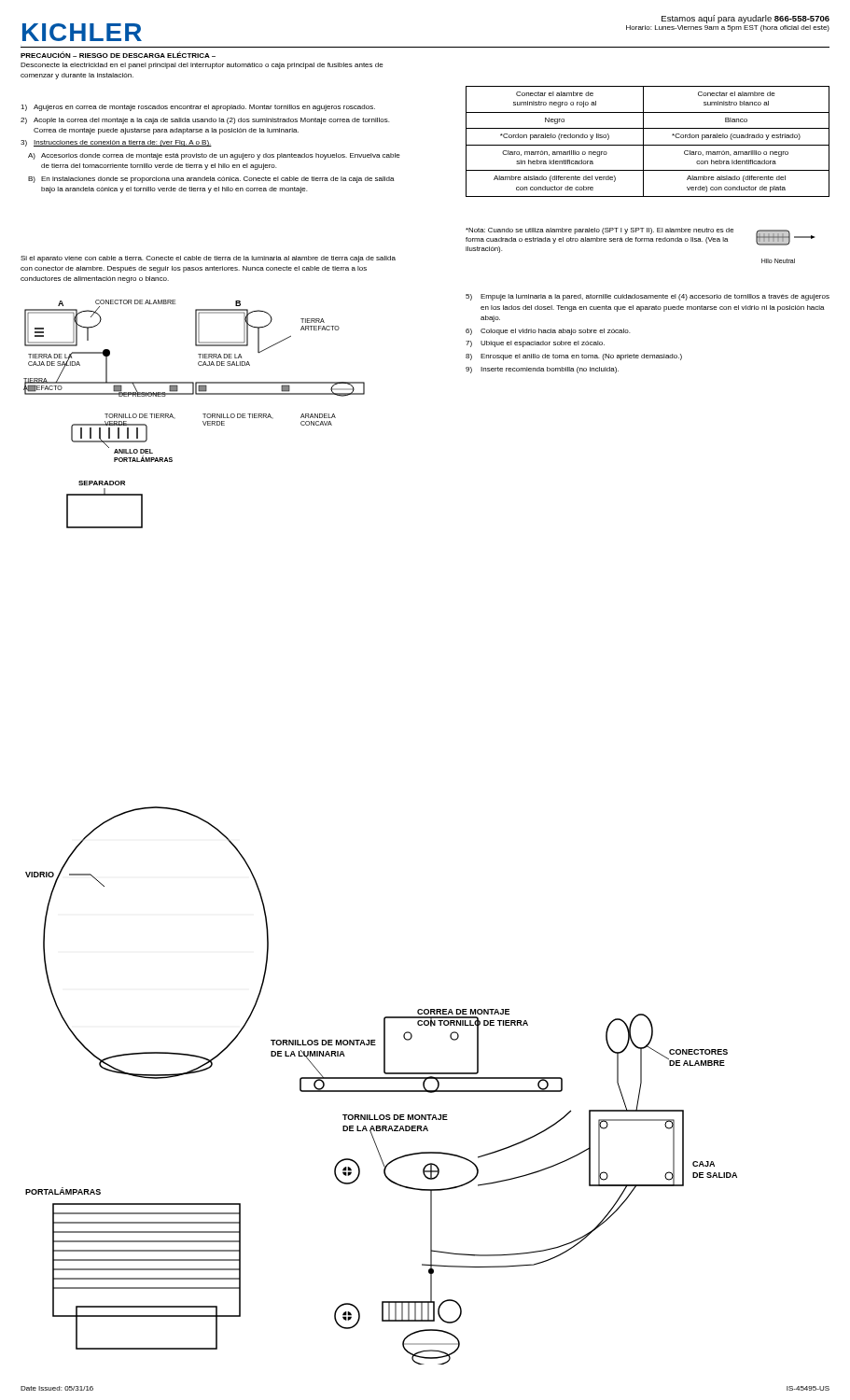
Task: Select a table
Action: click(648, 141)
